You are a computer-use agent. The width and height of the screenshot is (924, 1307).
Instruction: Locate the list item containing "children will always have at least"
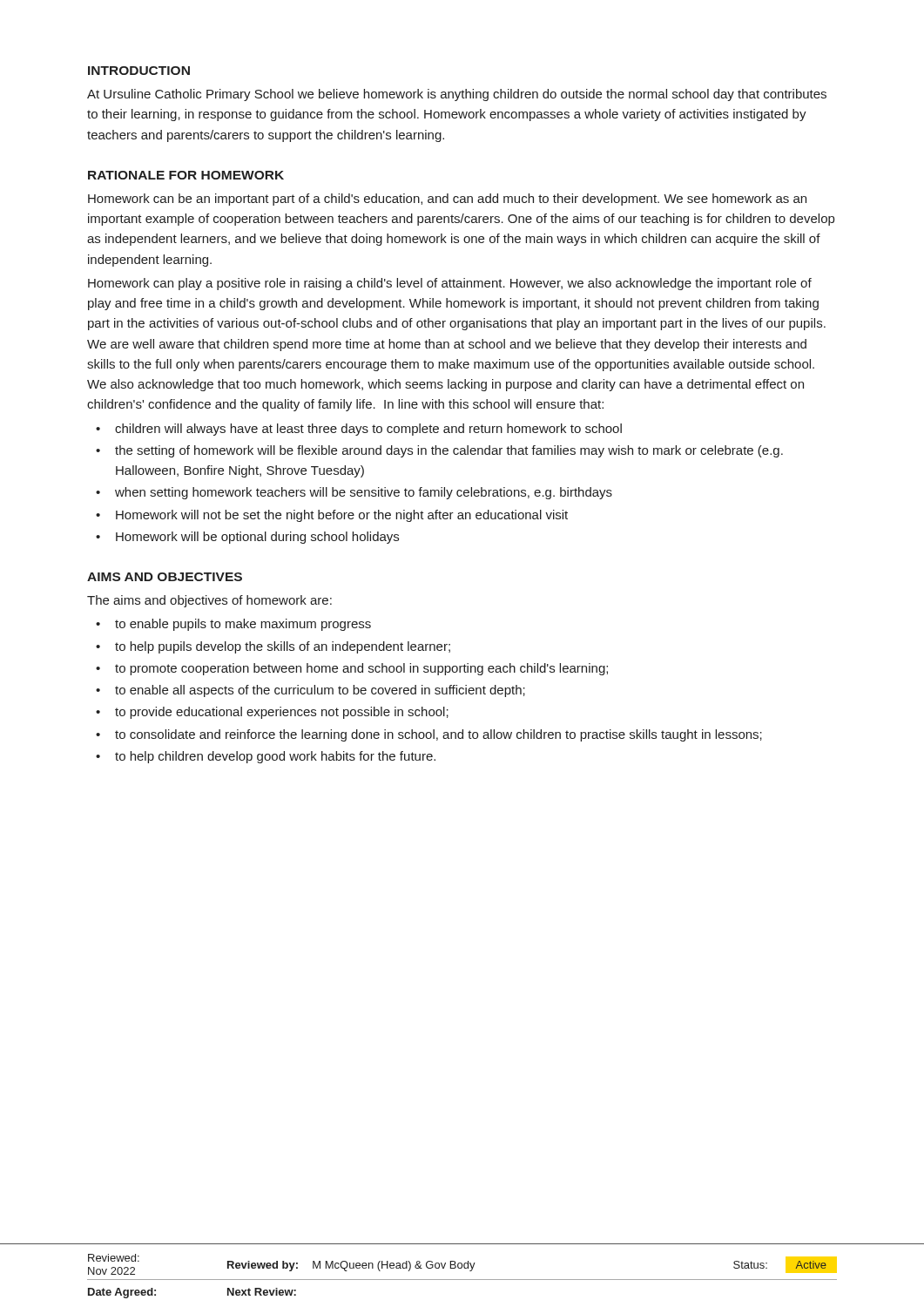(x=369, y=428)
